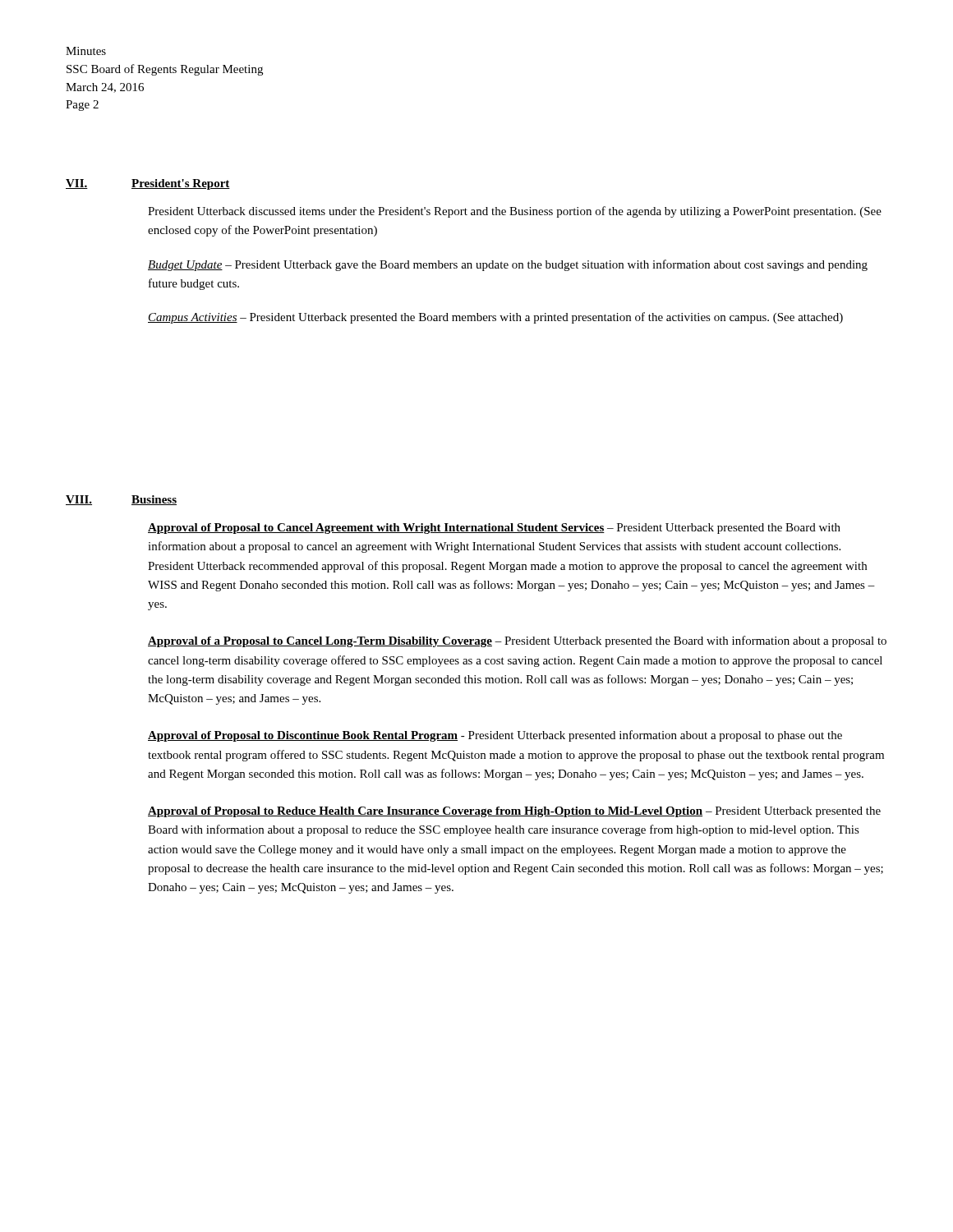This screenshot has height=1232, width=953.
Task: Where is the passage that starts "Budget Update –"?
Action: [508, 274]
